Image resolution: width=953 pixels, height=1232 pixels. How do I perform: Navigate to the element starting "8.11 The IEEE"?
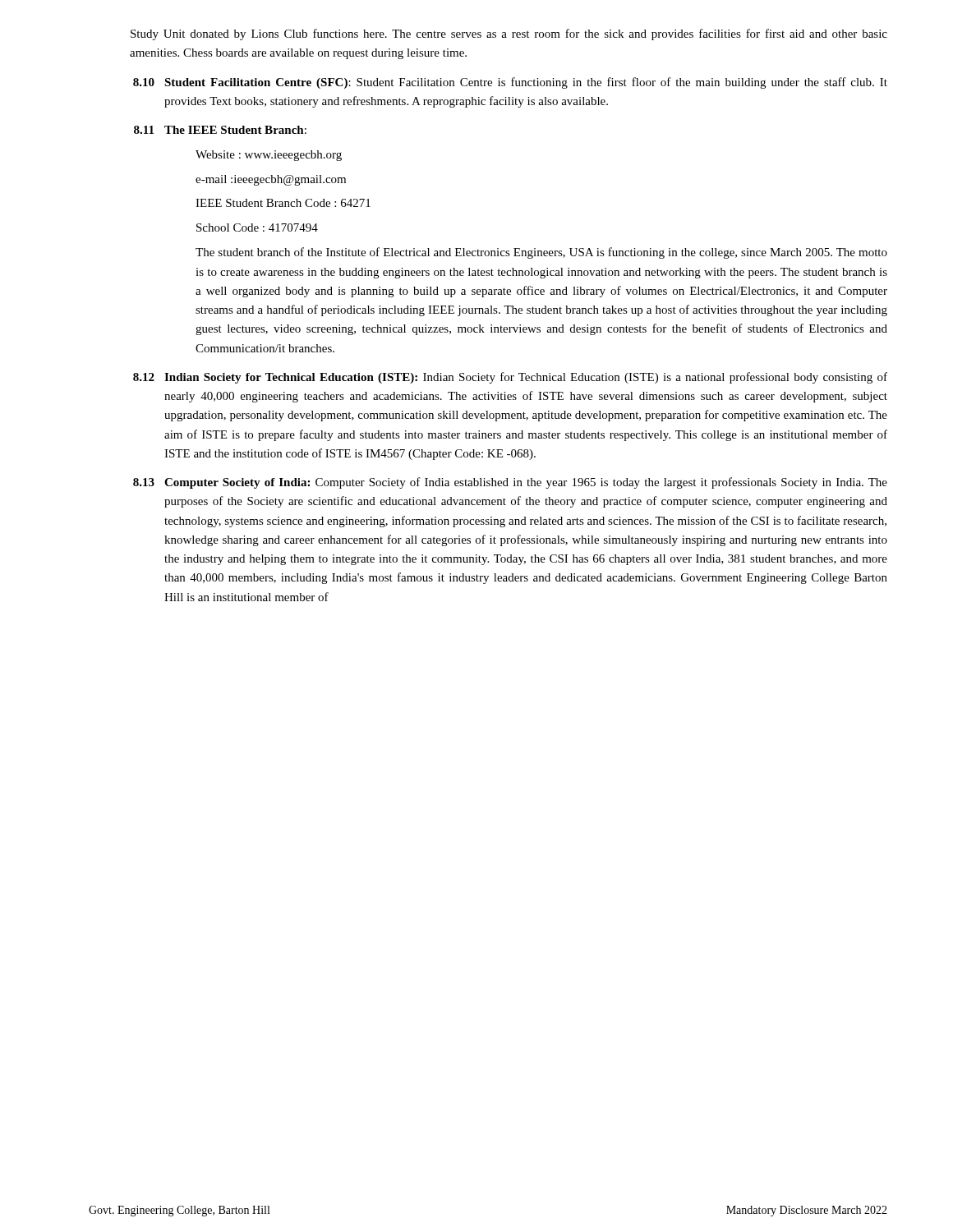tap(220, 130)
